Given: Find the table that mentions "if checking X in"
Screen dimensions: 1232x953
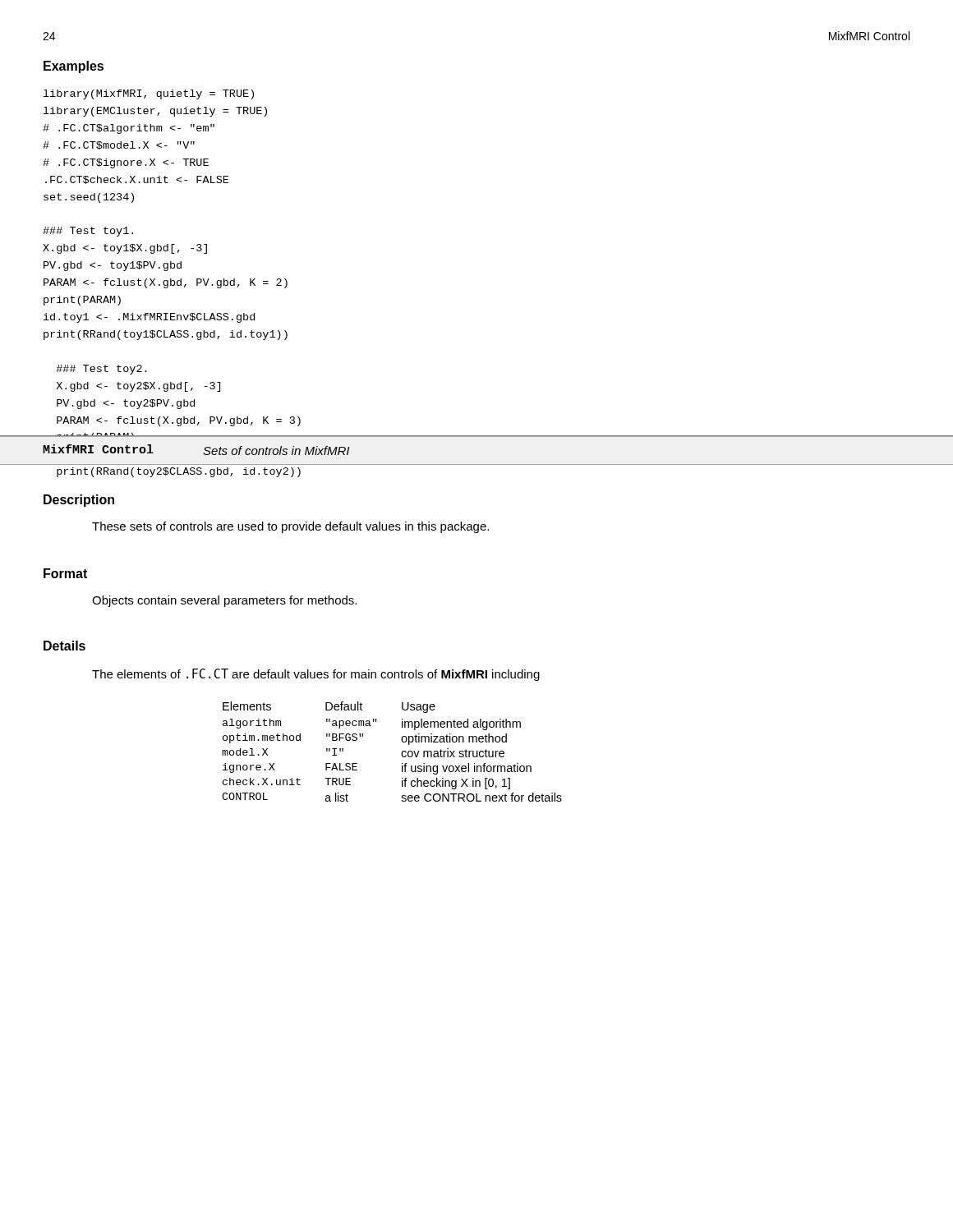Looking at the screenshot, I should coord(392,752).
